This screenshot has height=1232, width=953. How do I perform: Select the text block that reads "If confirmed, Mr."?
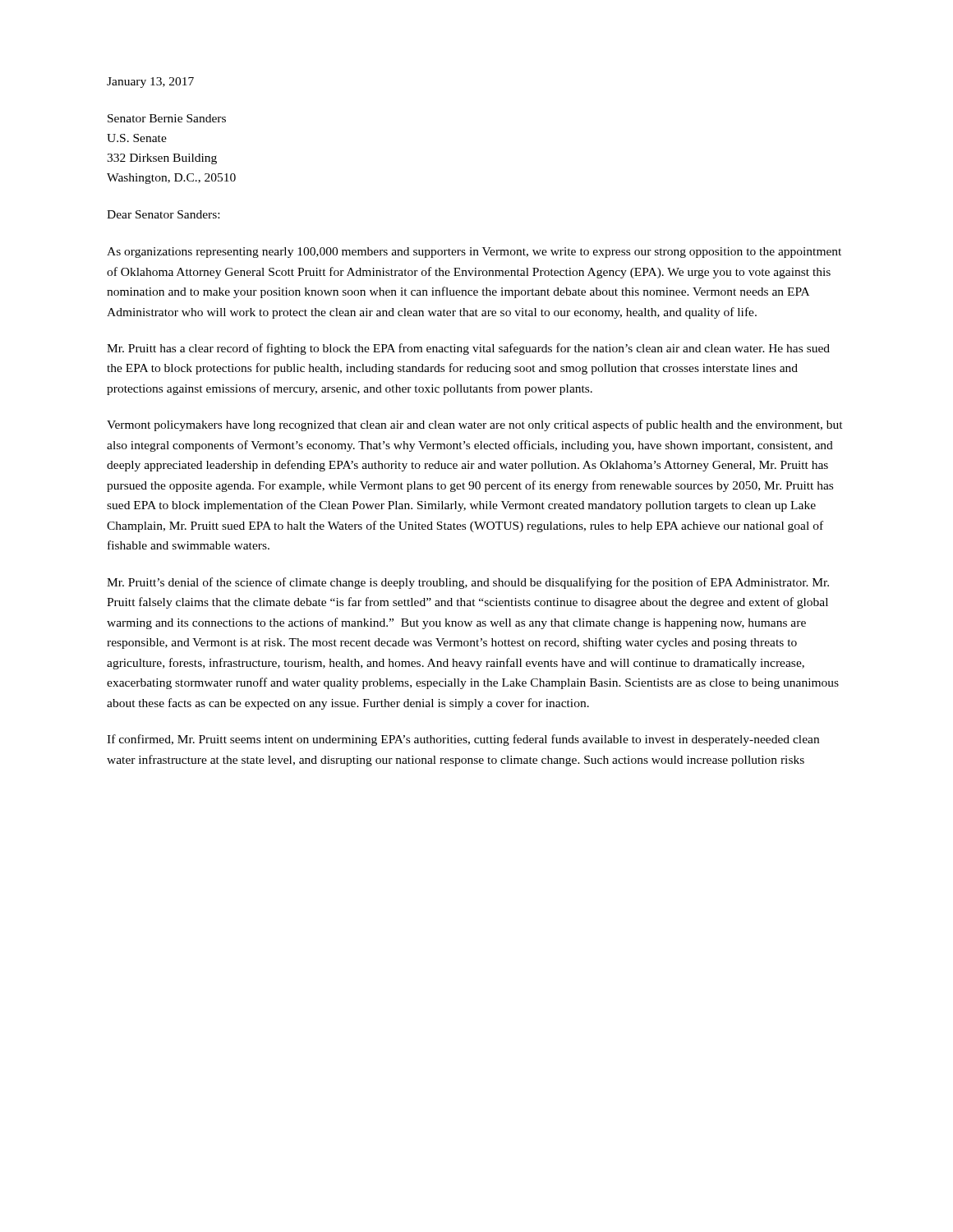coord(463,749)
